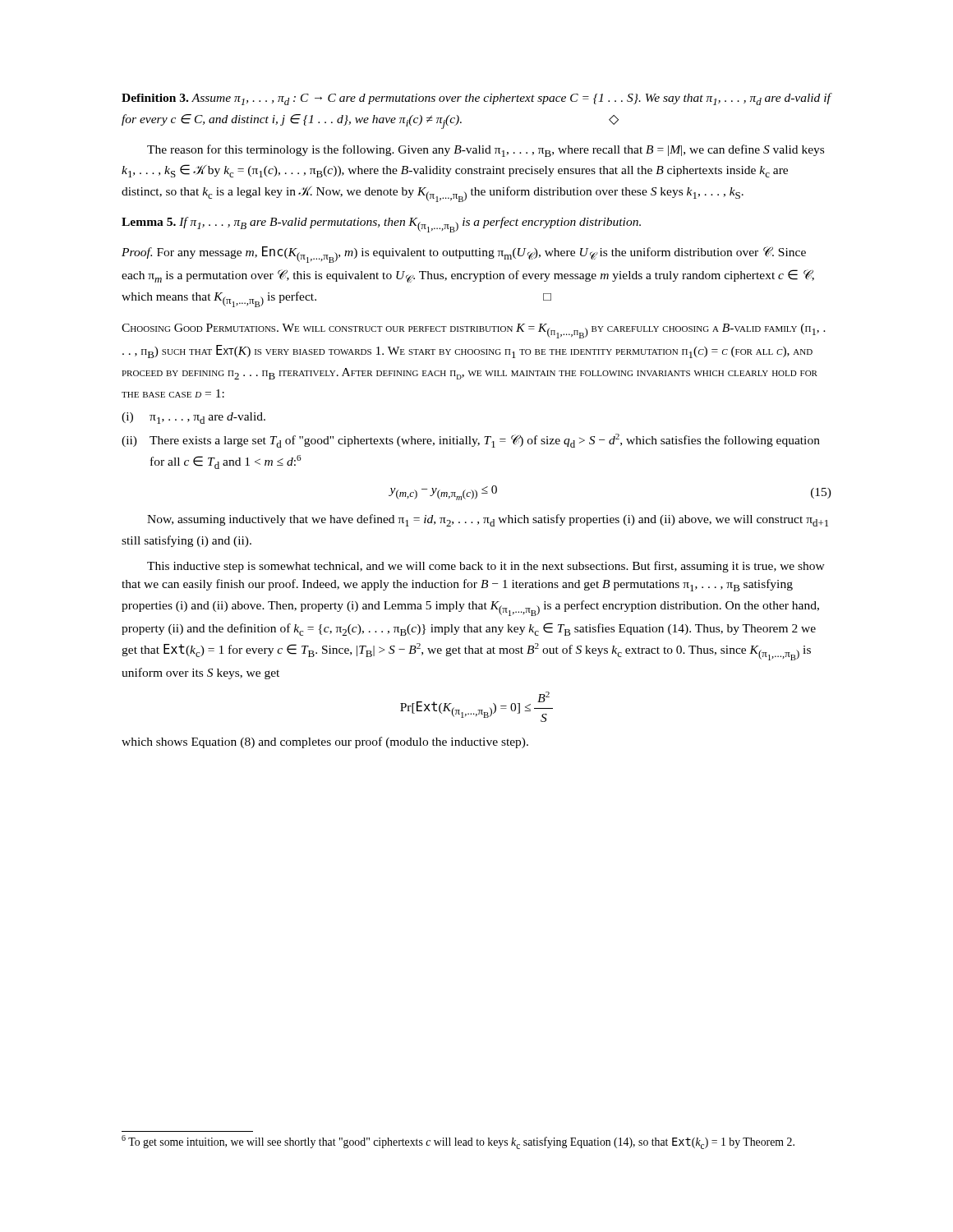Point to the block beginning "(i) π1, . . . ,"
Screen dimensions: 1232x953
[193, 418]
